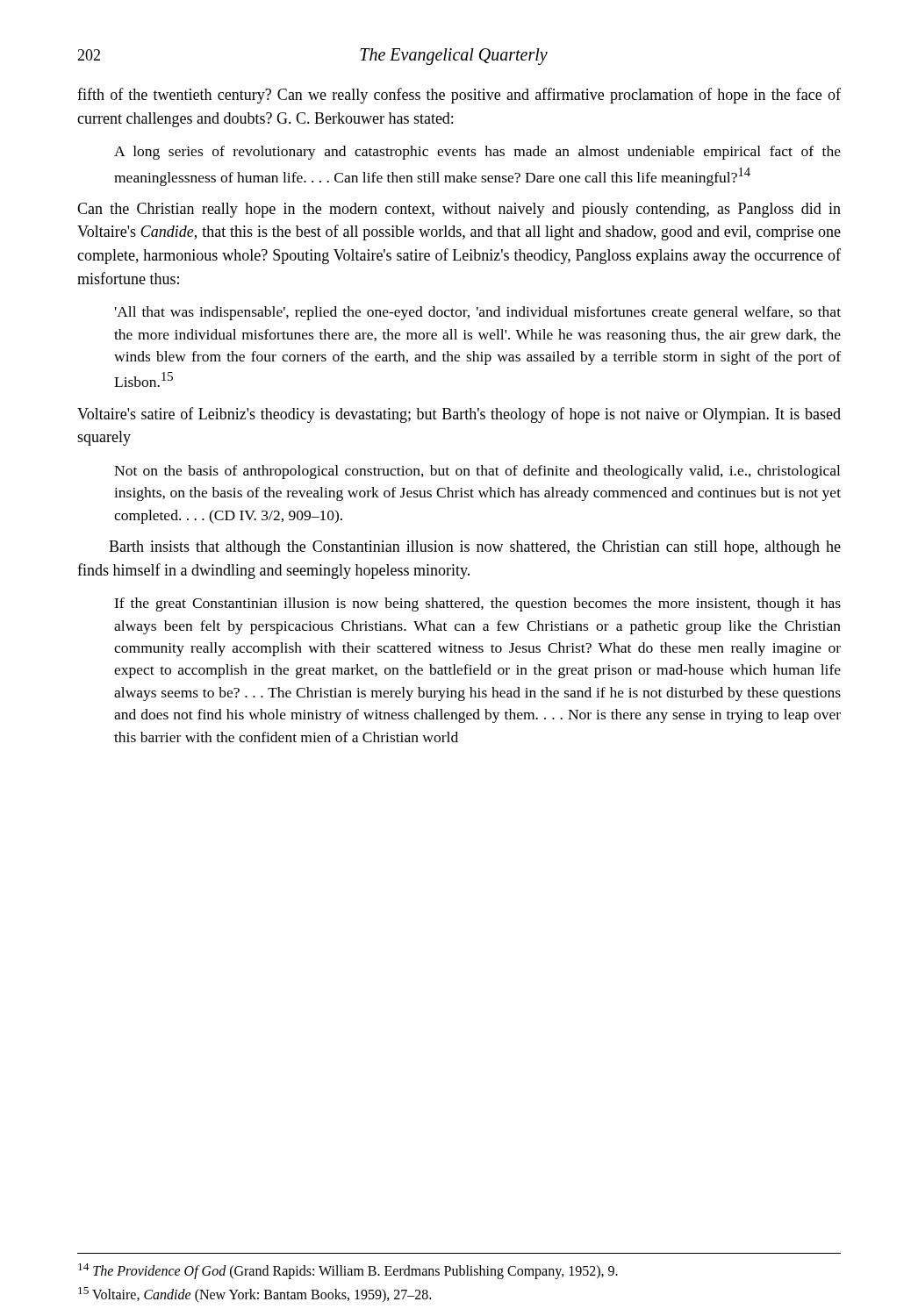
Task: Where is the passage that starts "Can the Christian really hope in the modern"?
Action: tap(459, 244)
